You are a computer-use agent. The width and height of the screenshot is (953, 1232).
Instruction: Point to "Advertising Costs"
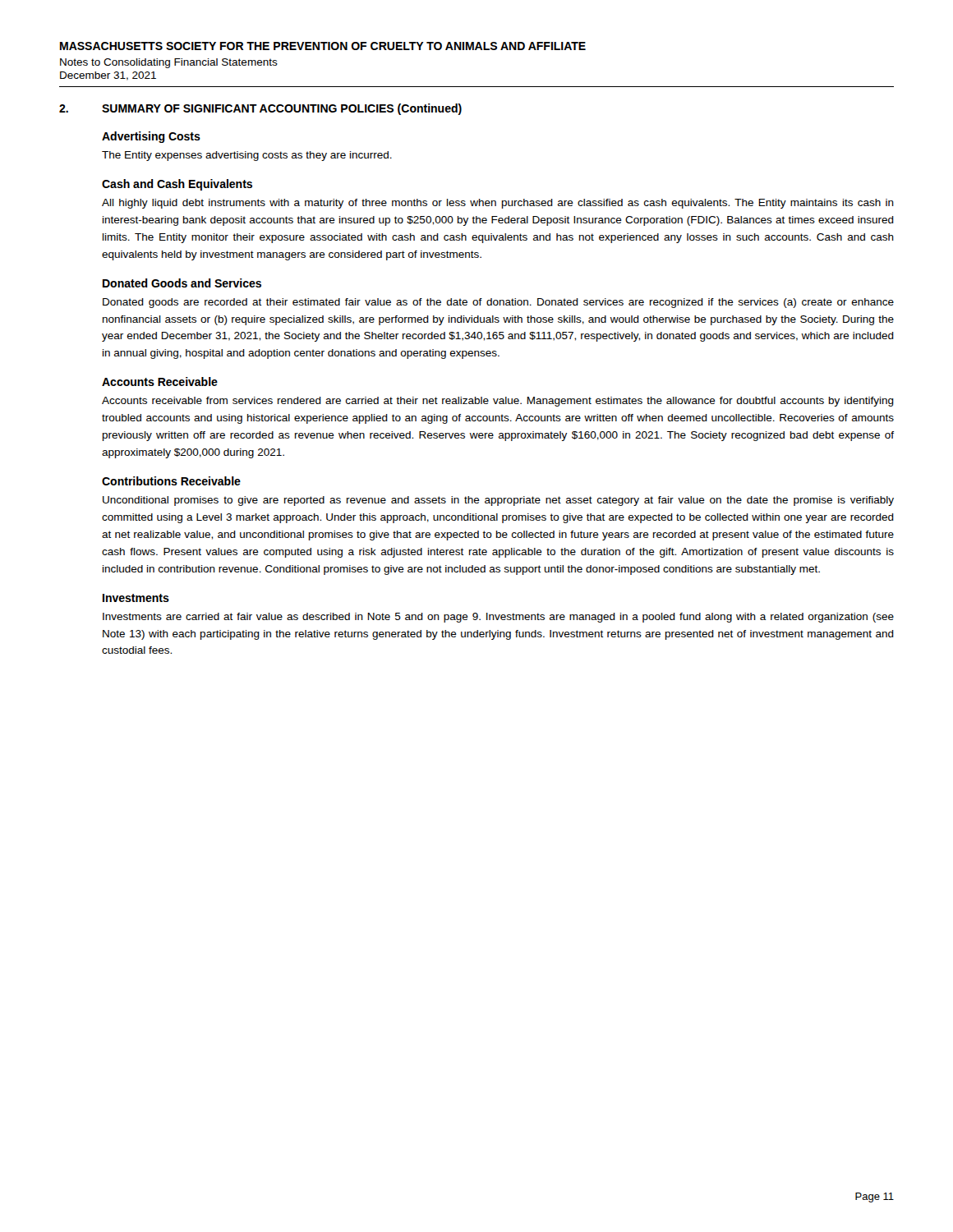point(151,136)
